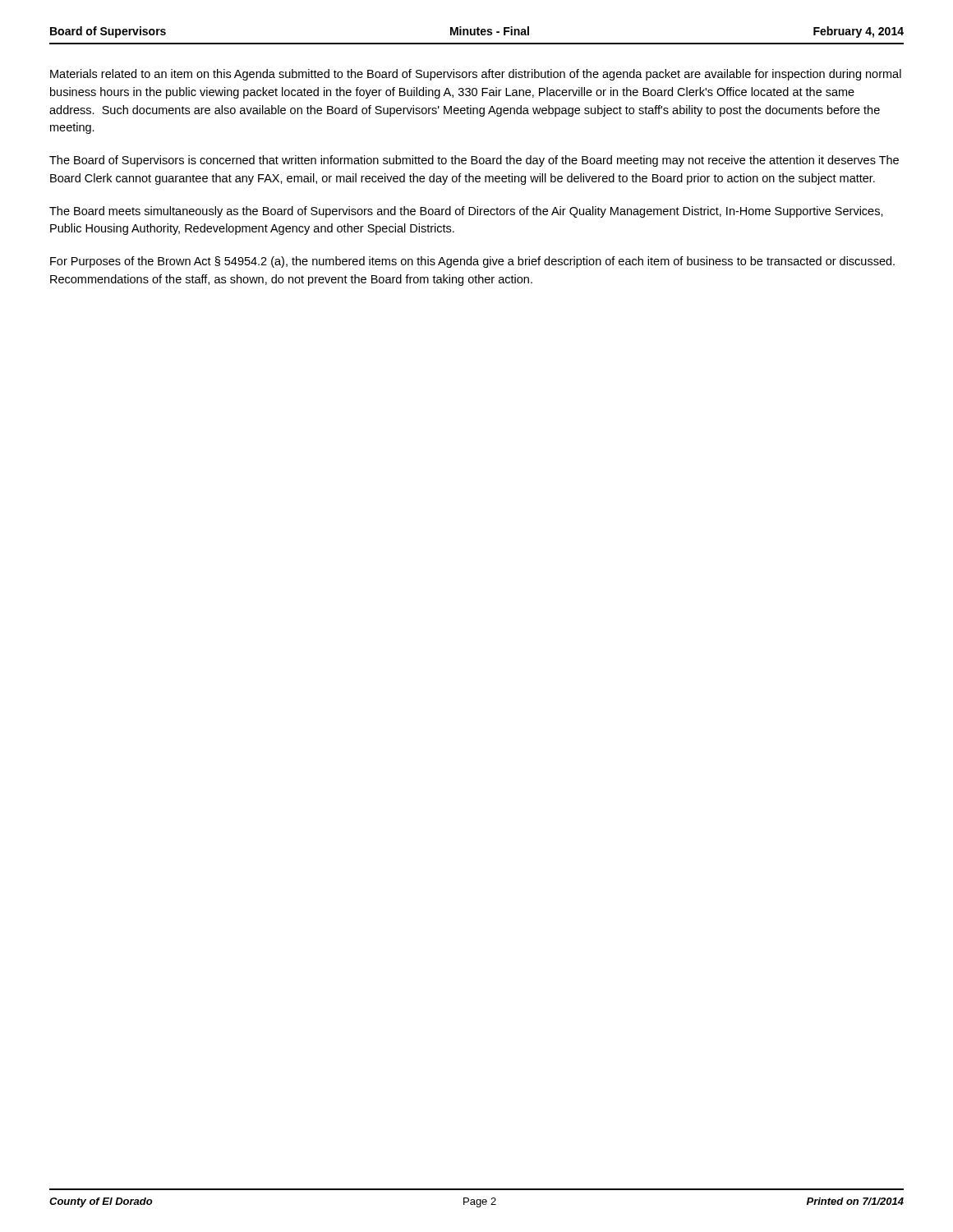953x1232 pixels.
Task: Point to the block beginning "The Board meets simultaneously as"
Action: click(x=466, y=220)
